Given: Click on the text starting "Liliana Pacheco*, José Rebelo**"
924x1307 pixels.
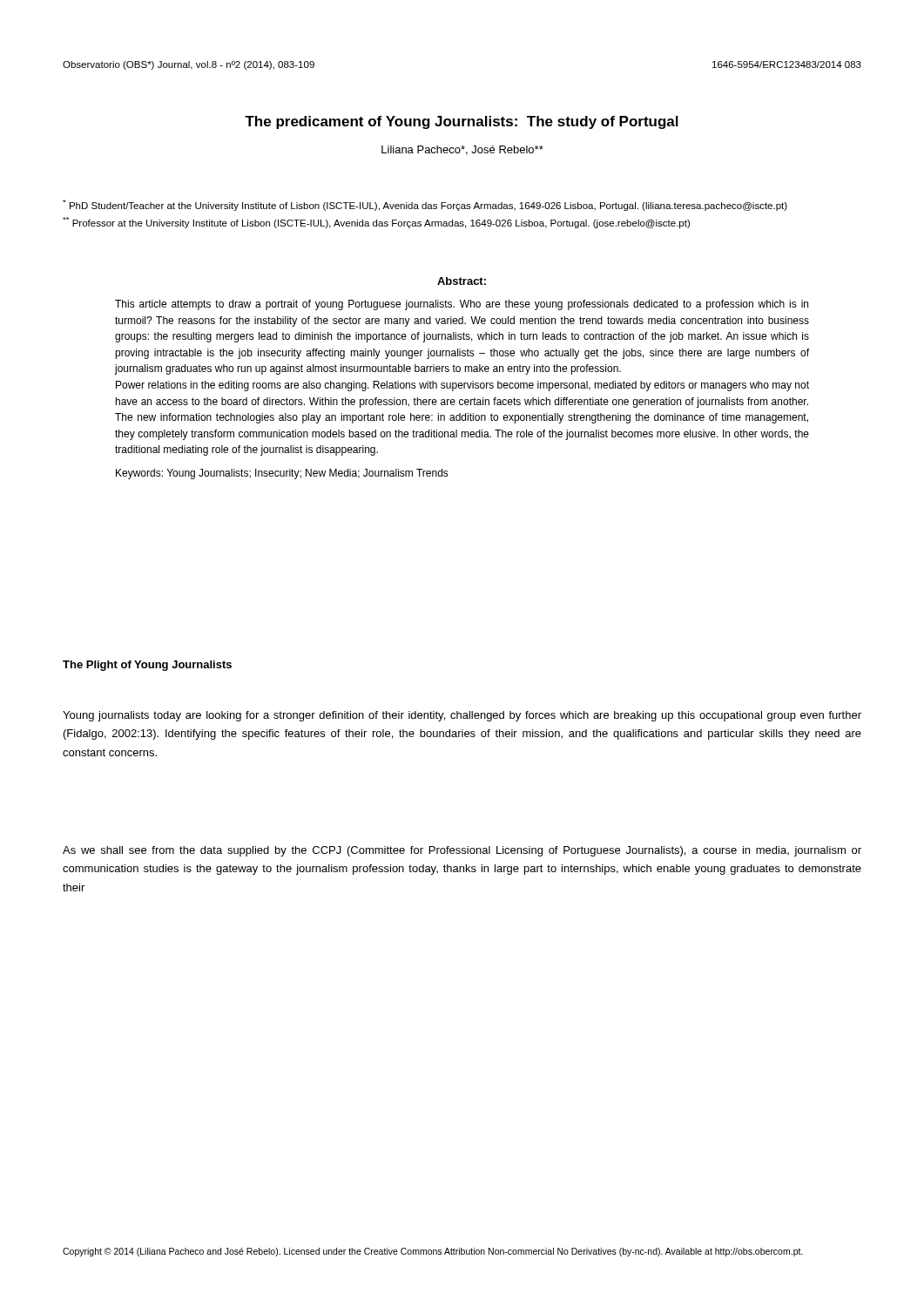Looking at the screenshot, I should 462,149.
